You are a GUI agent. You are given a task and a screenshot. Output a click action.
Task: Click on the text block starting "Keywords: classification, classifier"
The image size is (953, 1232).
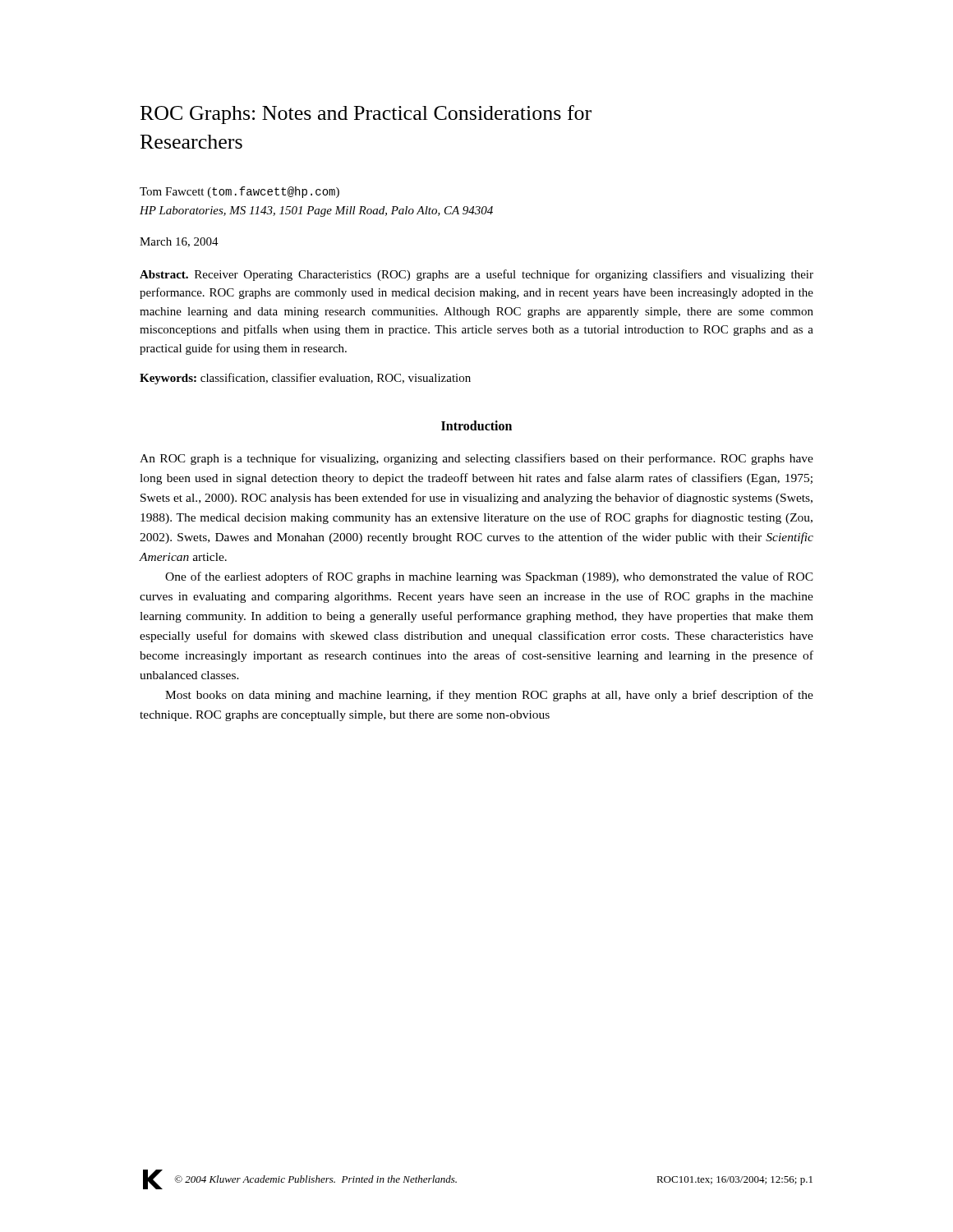(x=305, y=378)
